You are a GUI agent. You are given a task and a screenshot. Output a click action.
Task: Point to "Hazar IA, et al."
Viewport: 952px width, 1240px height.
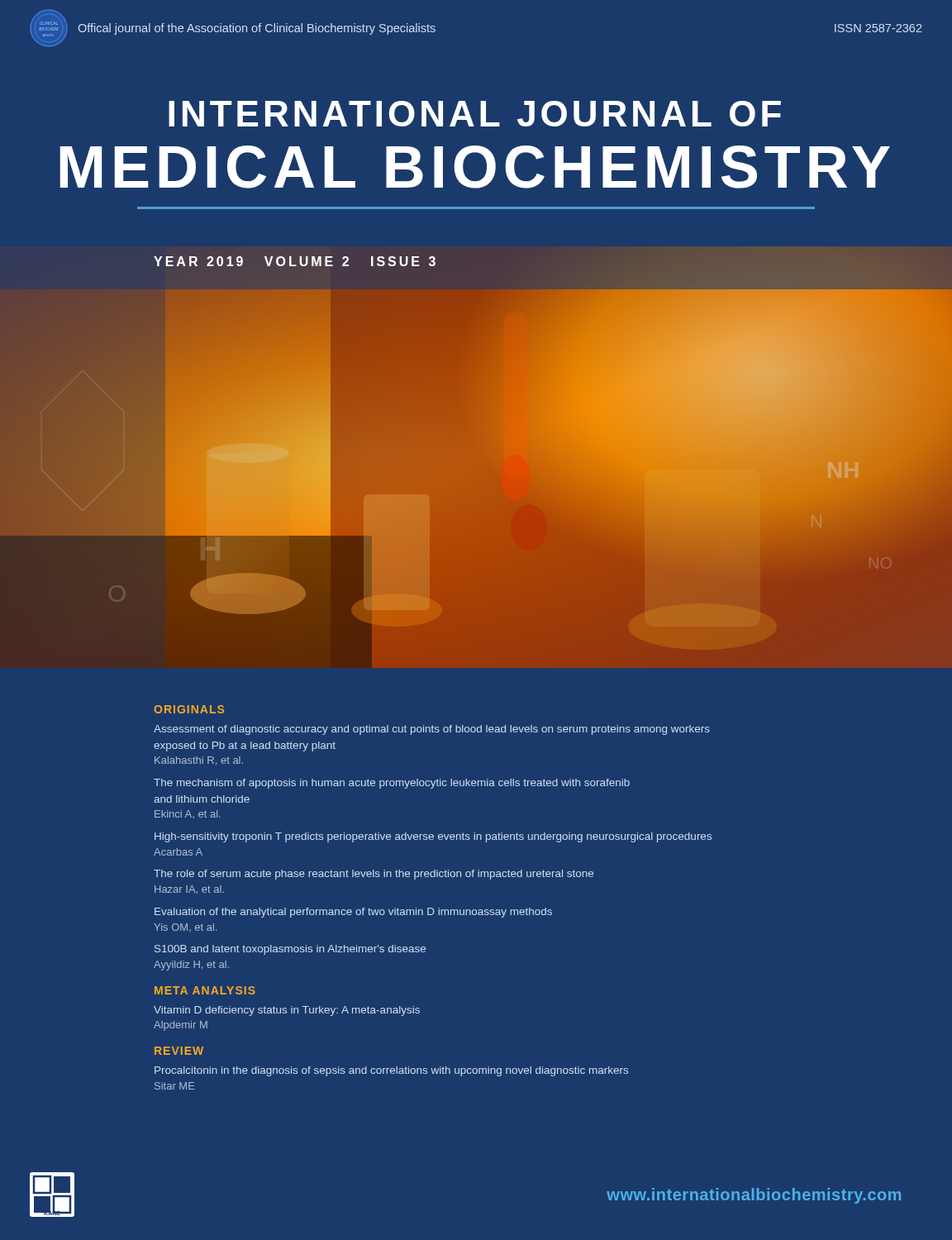[x=189, y=889]
